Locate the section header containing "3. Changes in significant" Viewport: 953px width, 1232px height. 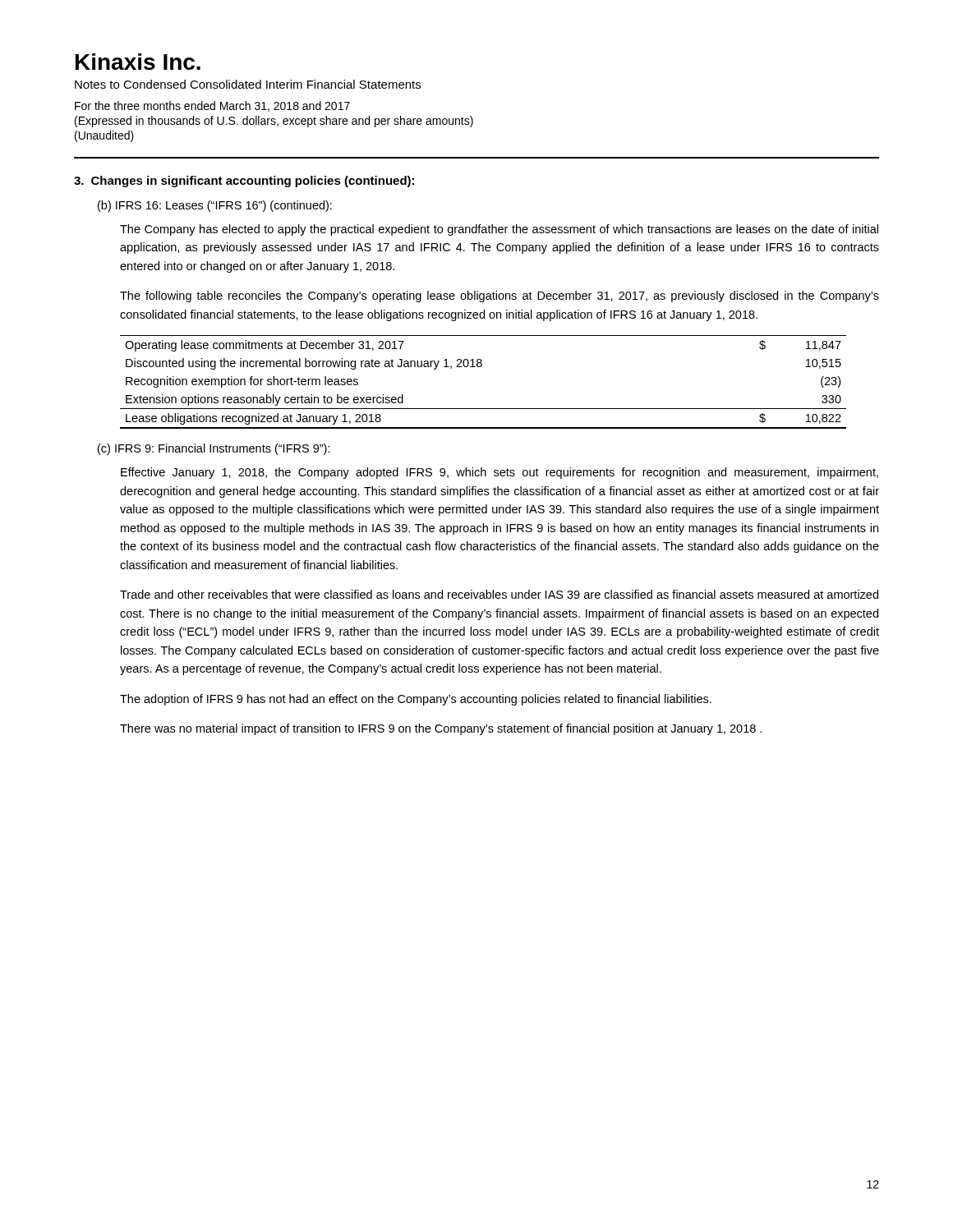pos(245,180)
